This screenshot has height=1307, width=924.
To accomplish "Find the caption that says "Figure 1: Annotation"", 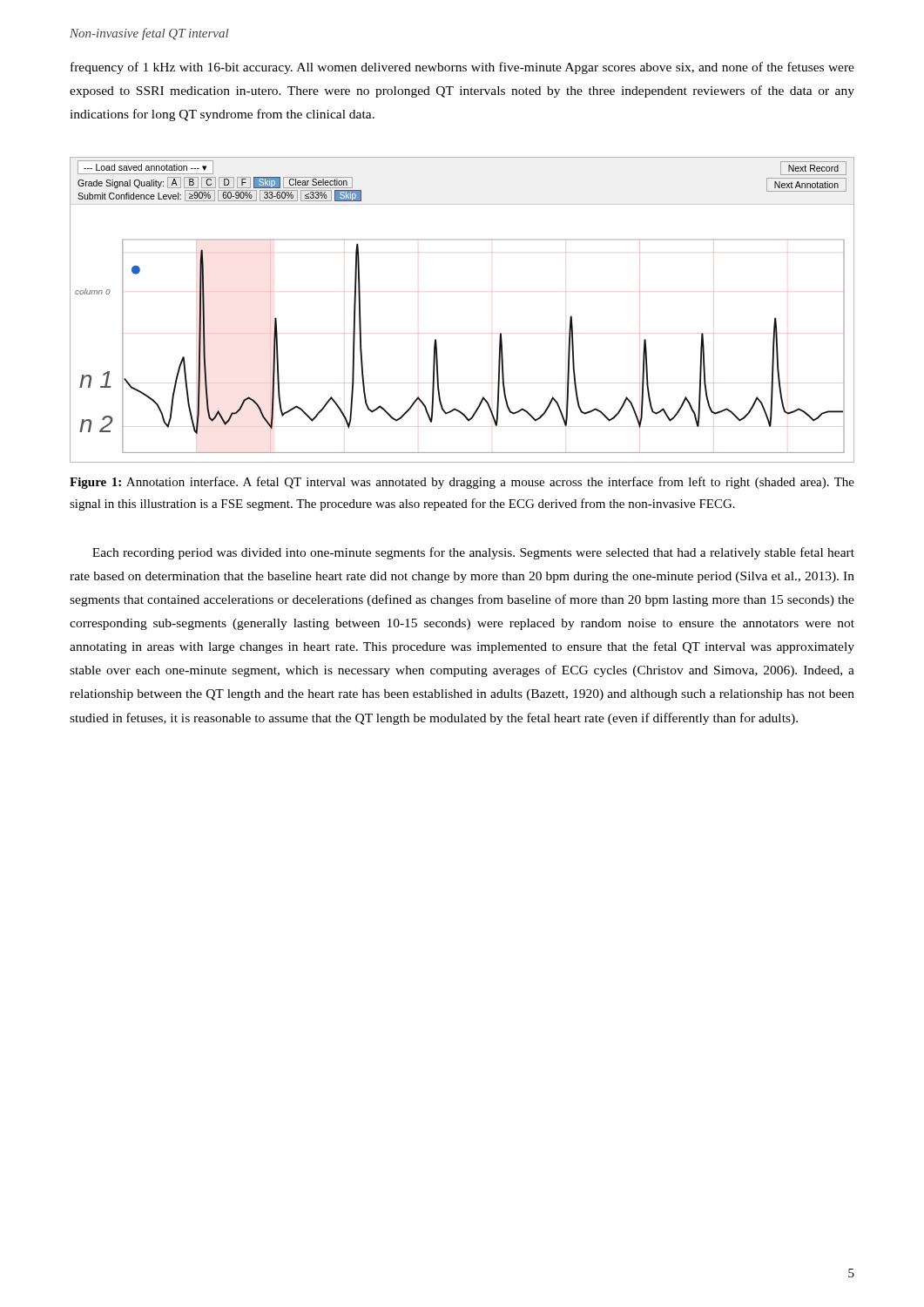I will [x=462, y=493].
